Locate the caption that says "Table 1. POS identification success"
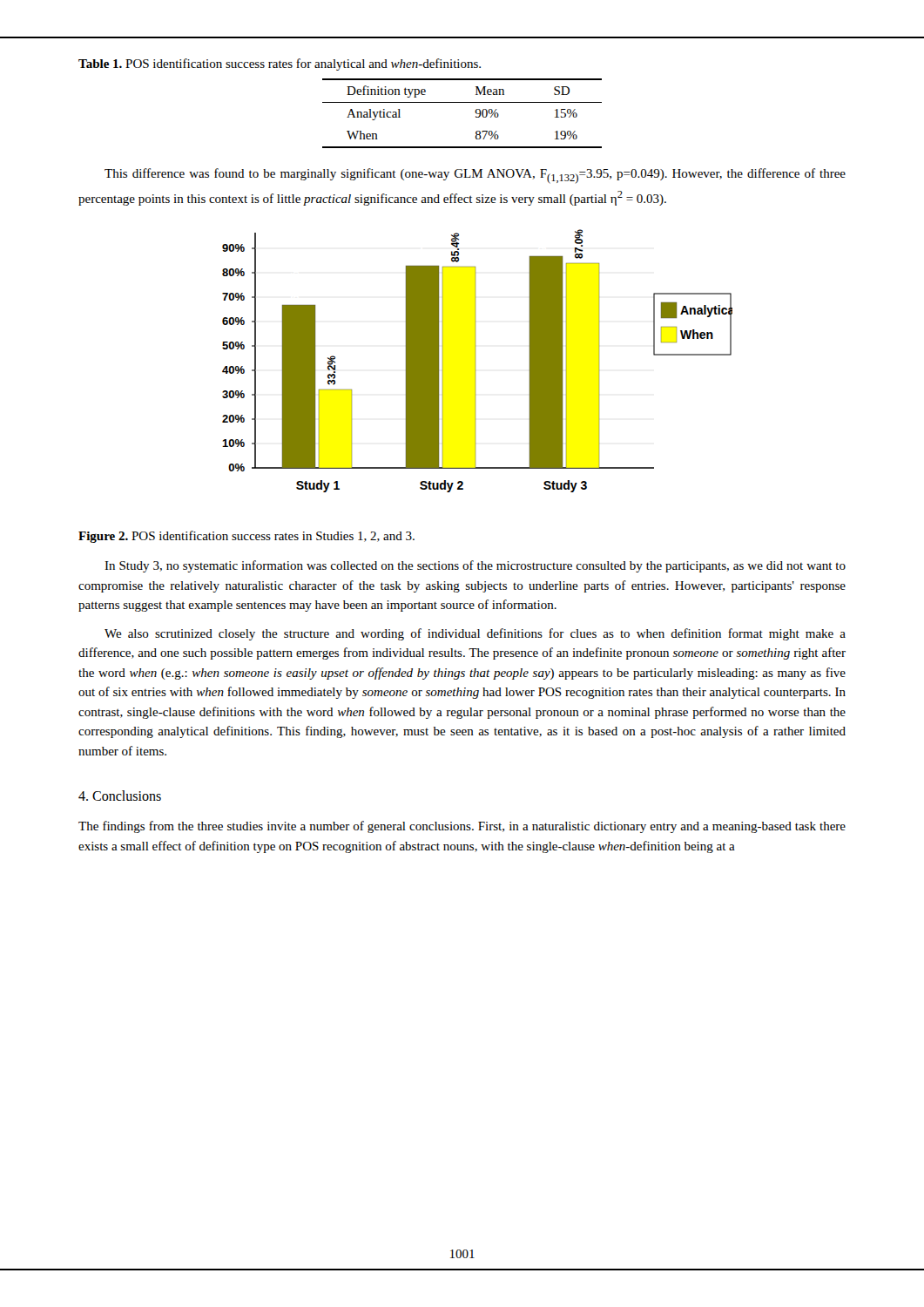 pos(280,64)
